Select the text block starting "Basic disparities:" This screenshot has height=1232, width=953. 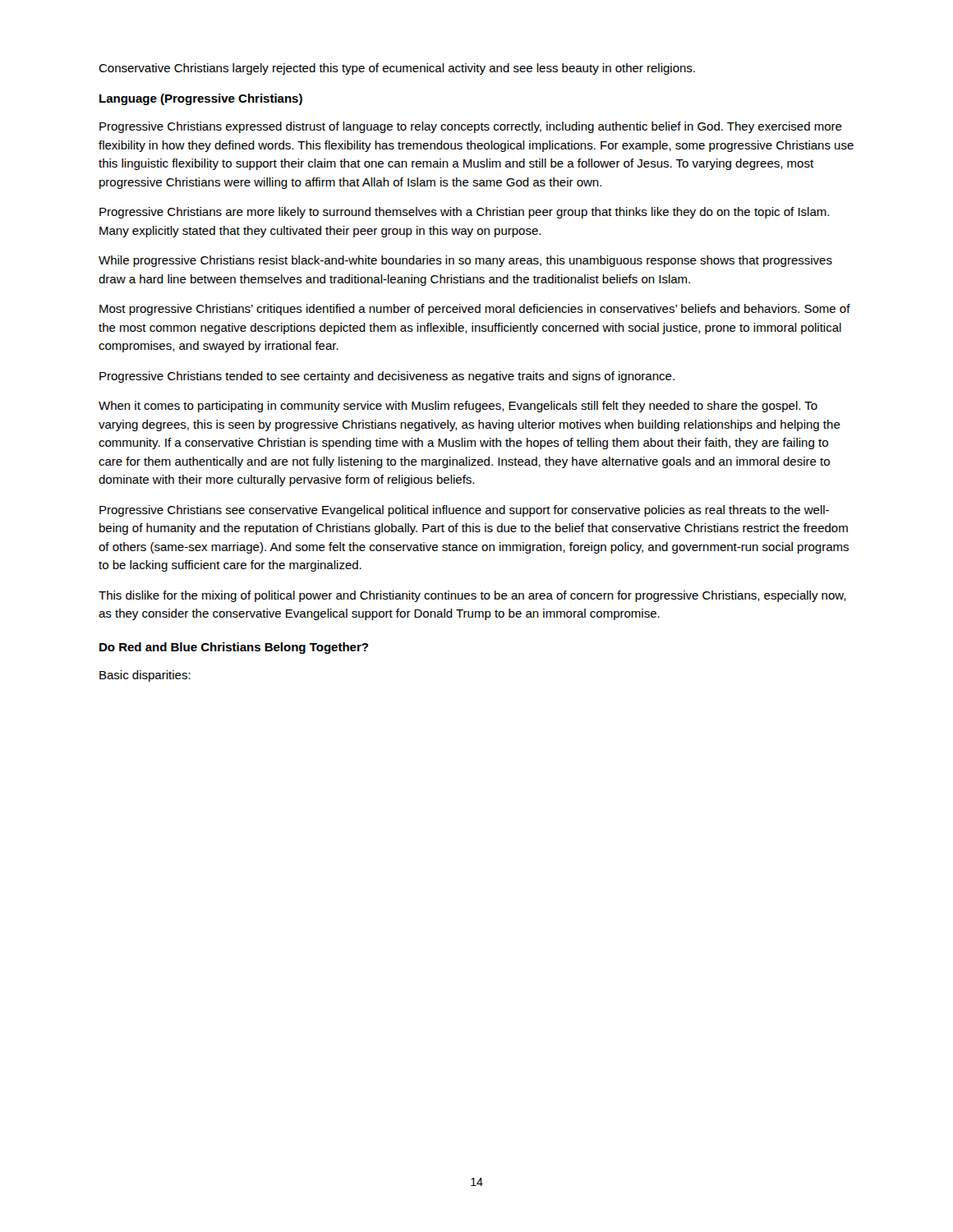click(x=145, y=675)
